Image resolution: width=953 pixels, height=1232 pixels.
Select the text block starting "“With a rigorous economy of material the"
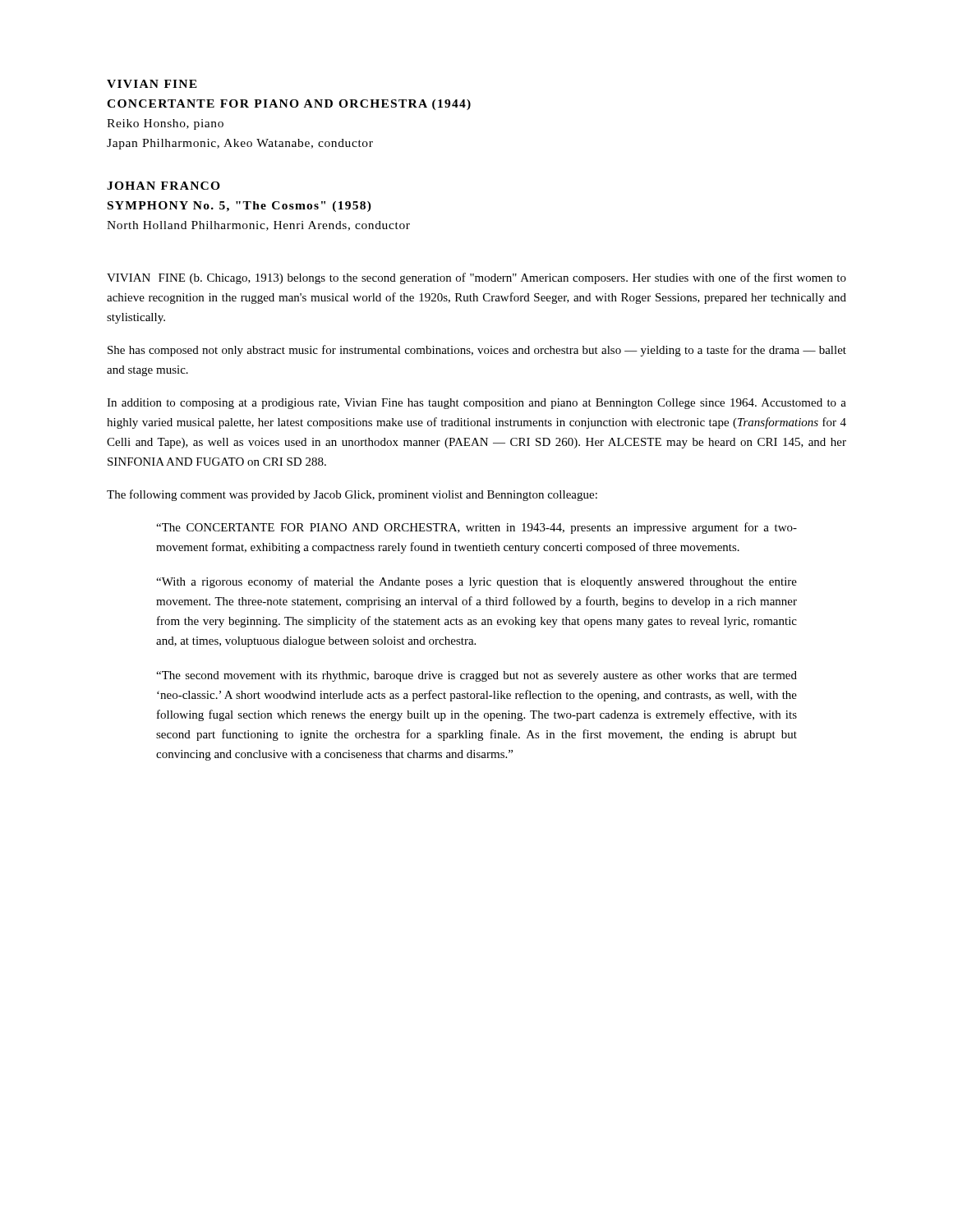tap(476, 611)
